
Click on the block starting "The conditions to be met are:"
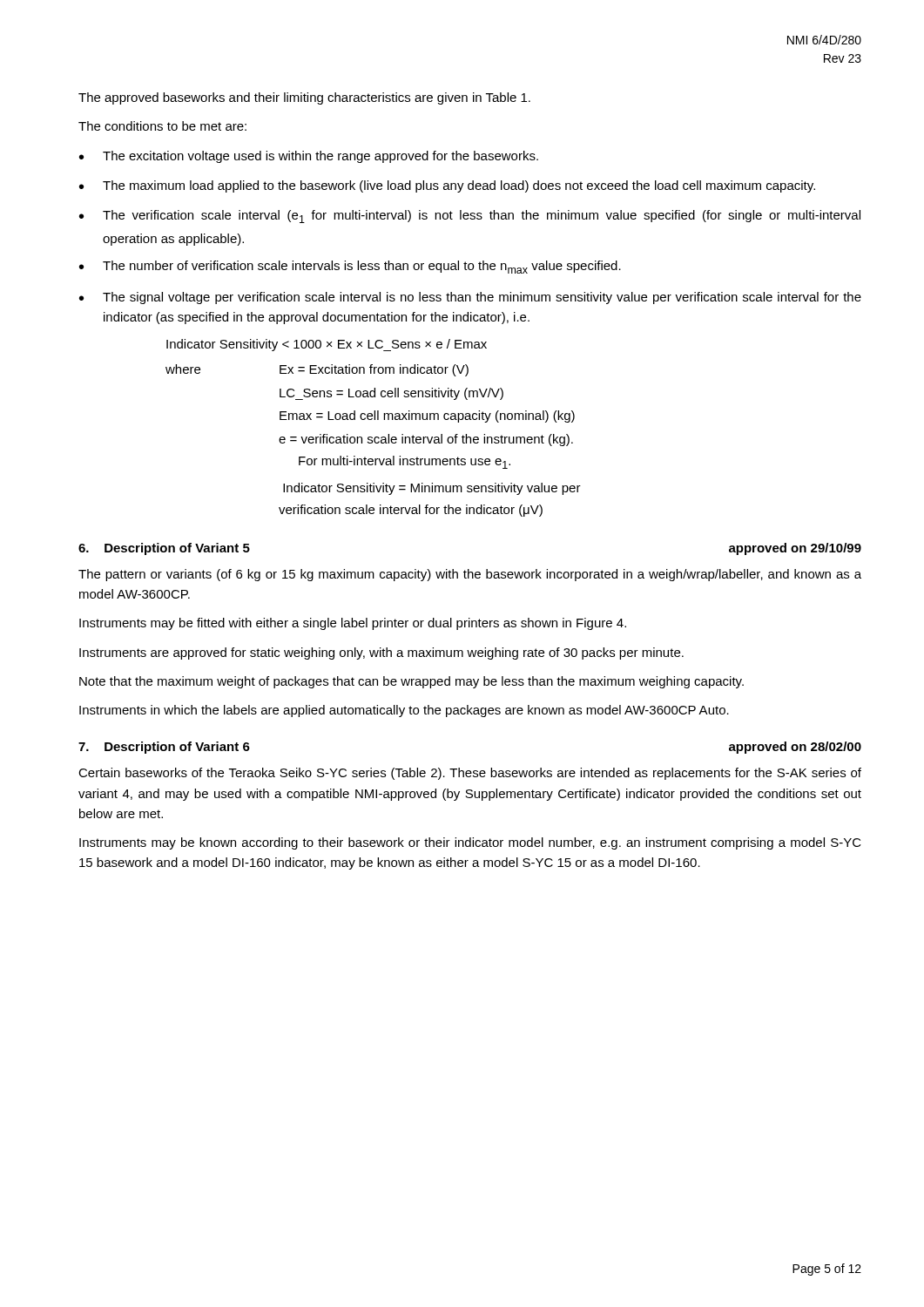pos(163,126)
